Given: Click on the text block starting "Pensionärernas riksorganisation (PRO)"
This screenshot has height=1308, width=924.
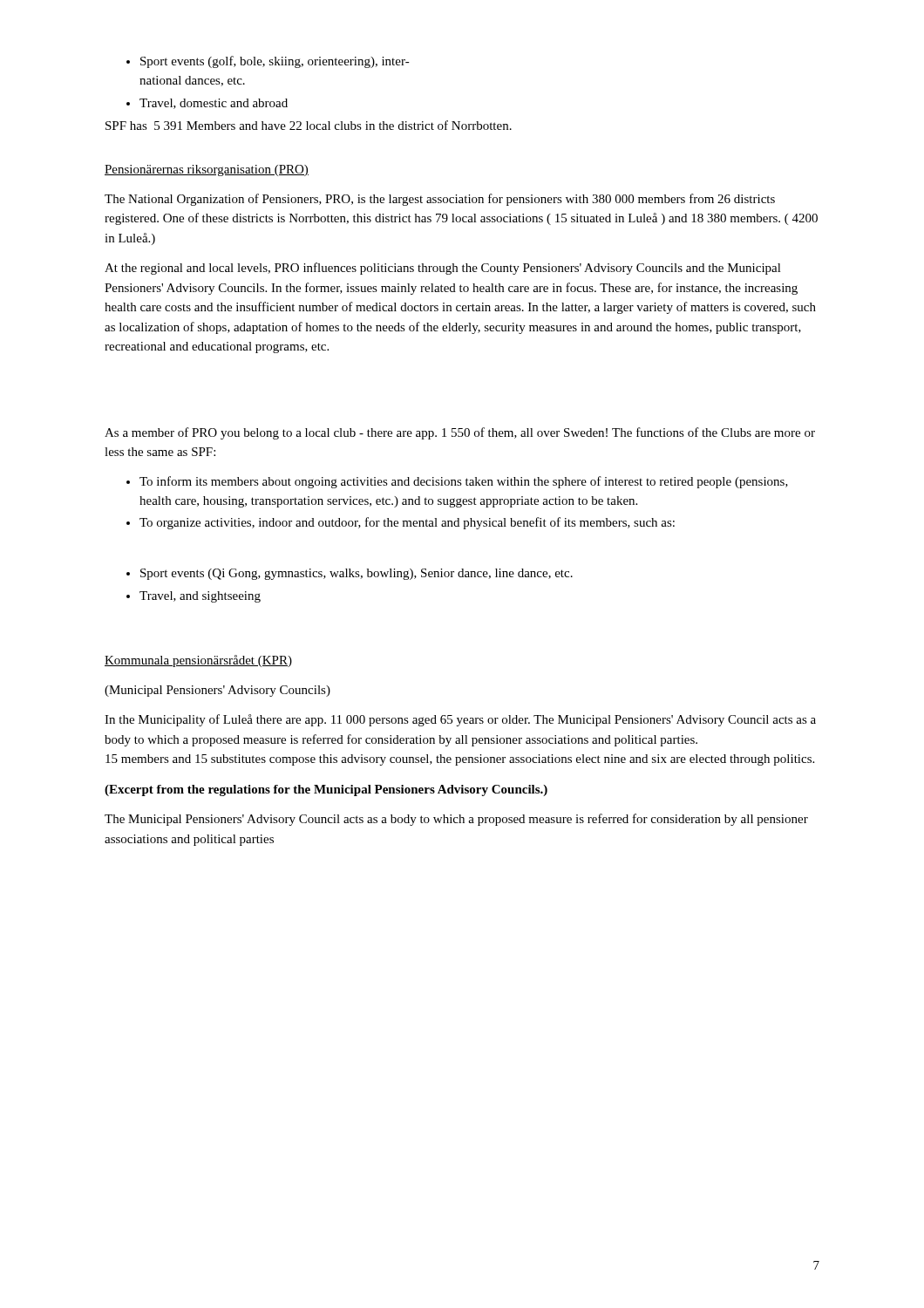Looking at the screenshot, I should 207,170.
